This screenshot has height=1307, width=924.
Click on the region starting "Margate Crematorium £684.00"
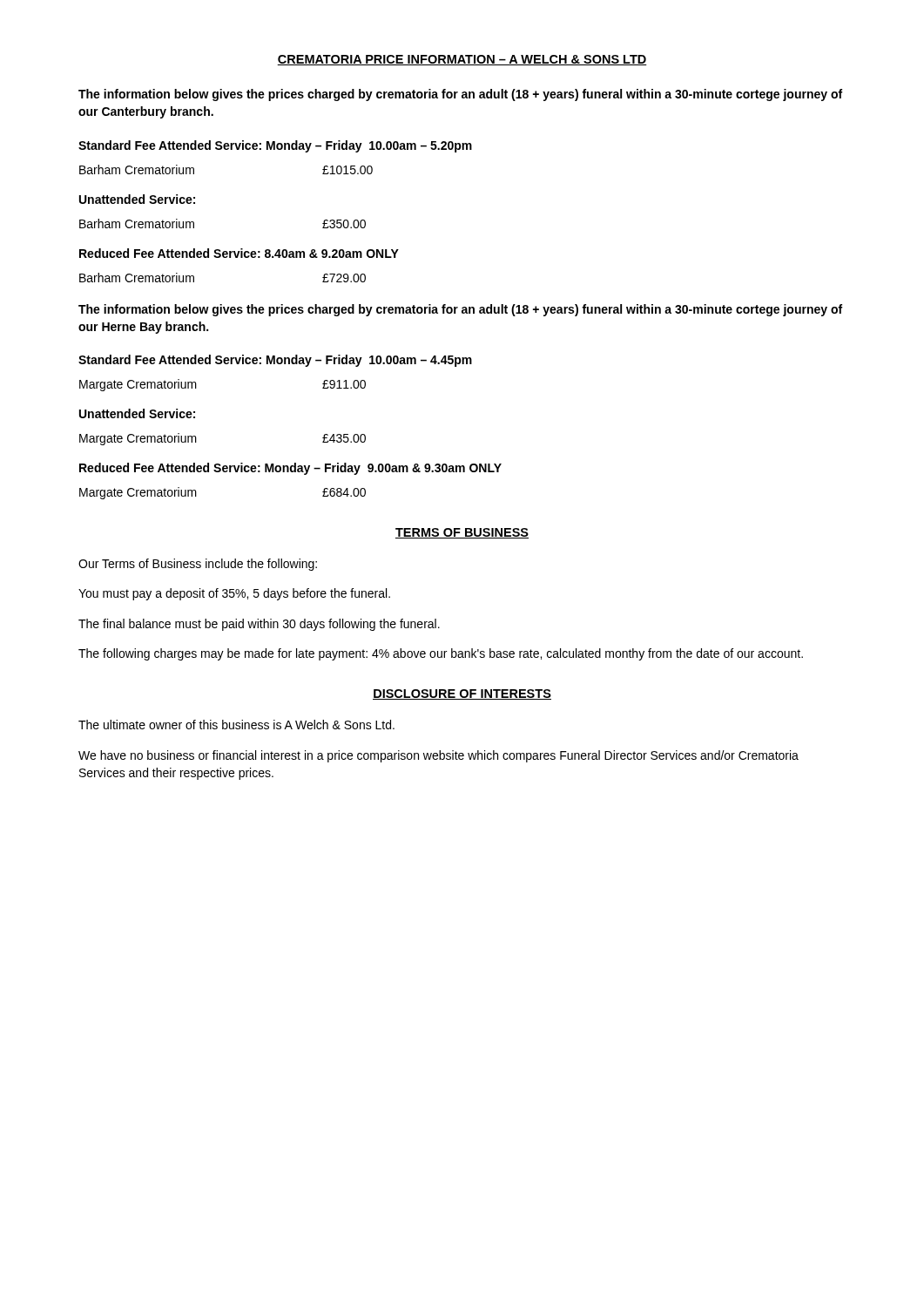click(141, 493)
